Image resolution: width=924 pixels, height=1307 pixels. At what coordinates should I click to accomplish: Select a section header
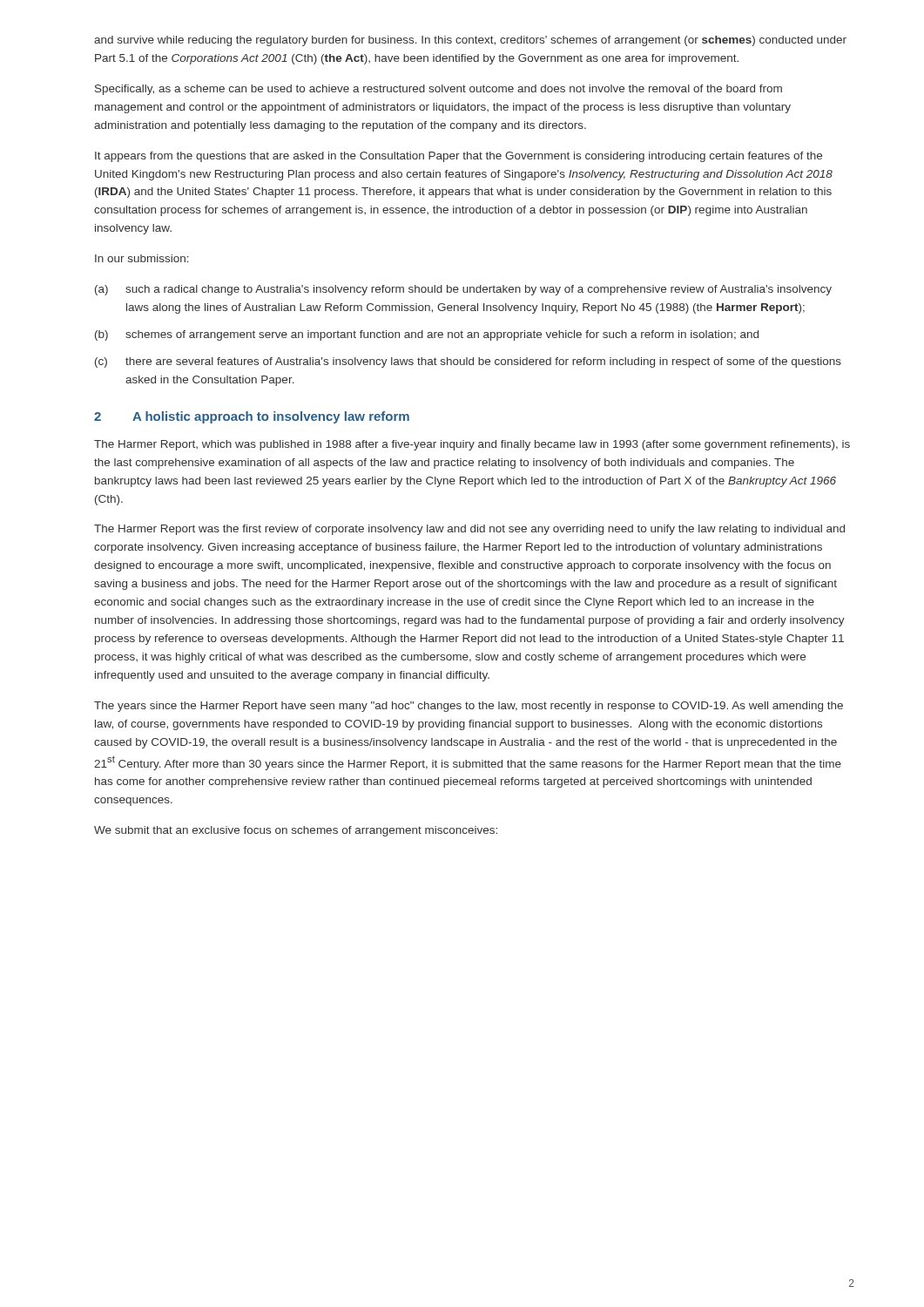pos(252,416)
